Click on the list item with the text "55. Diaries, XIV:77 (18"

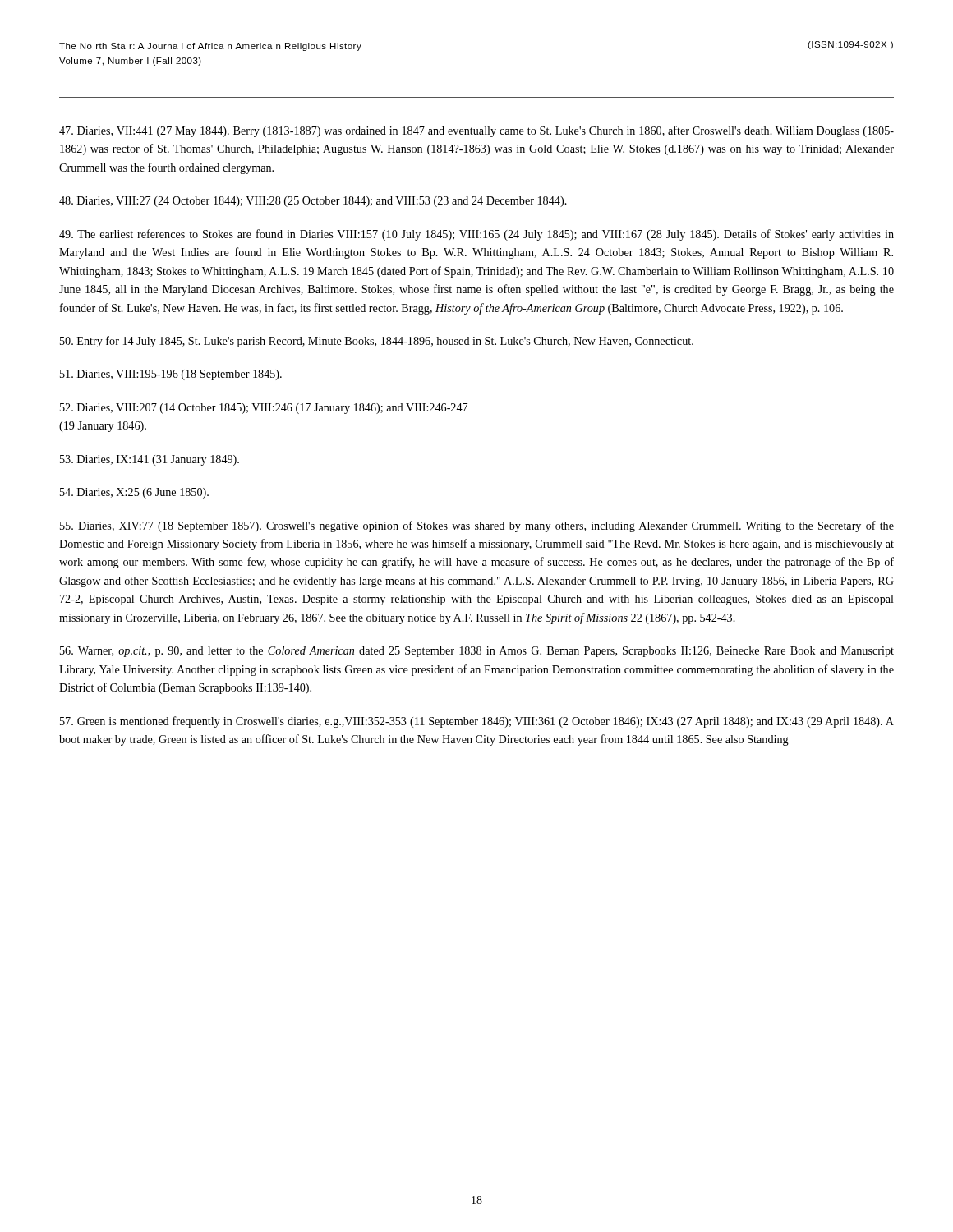coord(476,571)
